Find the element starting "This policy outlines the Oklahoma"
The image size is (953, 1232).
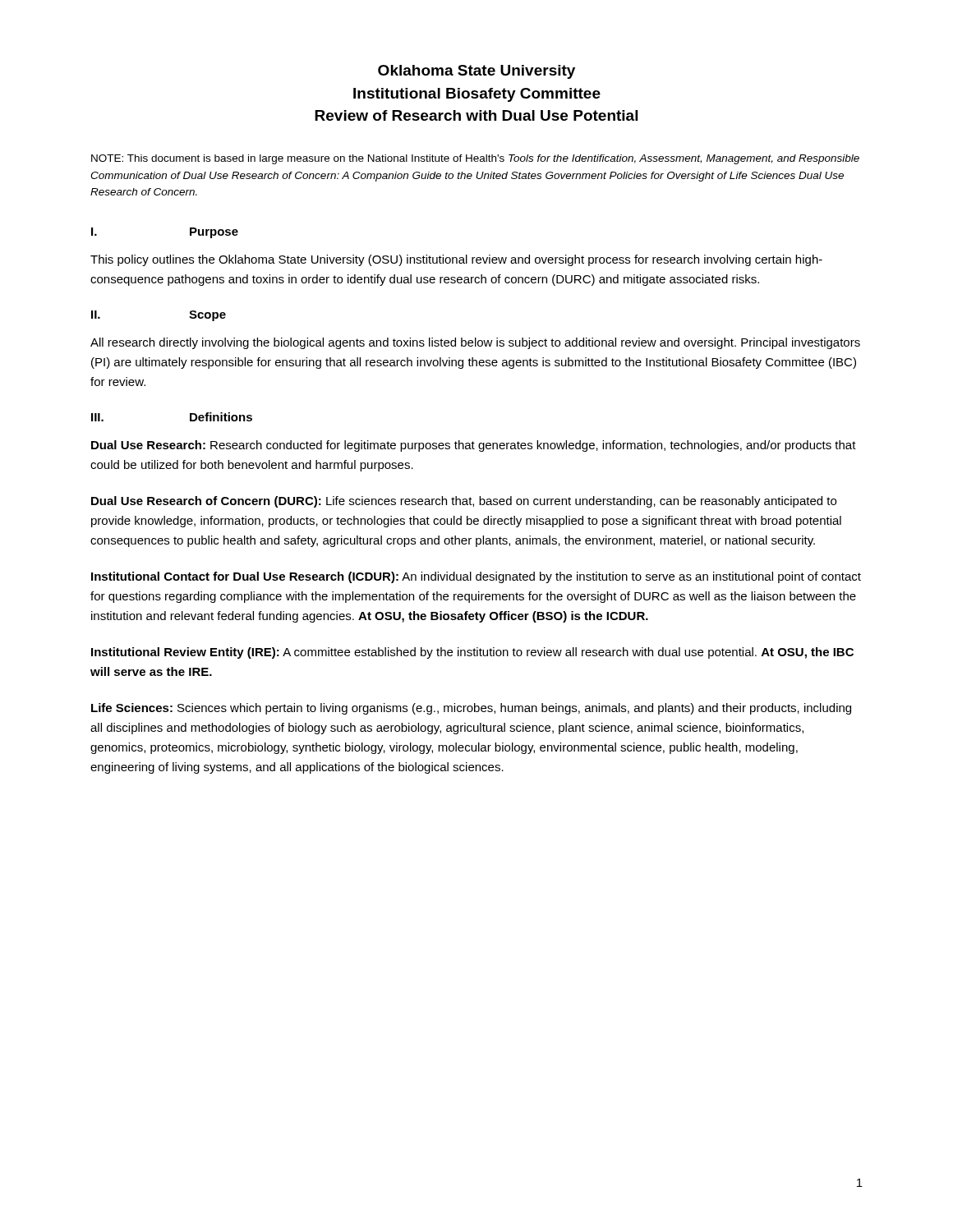[x=456, y=269]
